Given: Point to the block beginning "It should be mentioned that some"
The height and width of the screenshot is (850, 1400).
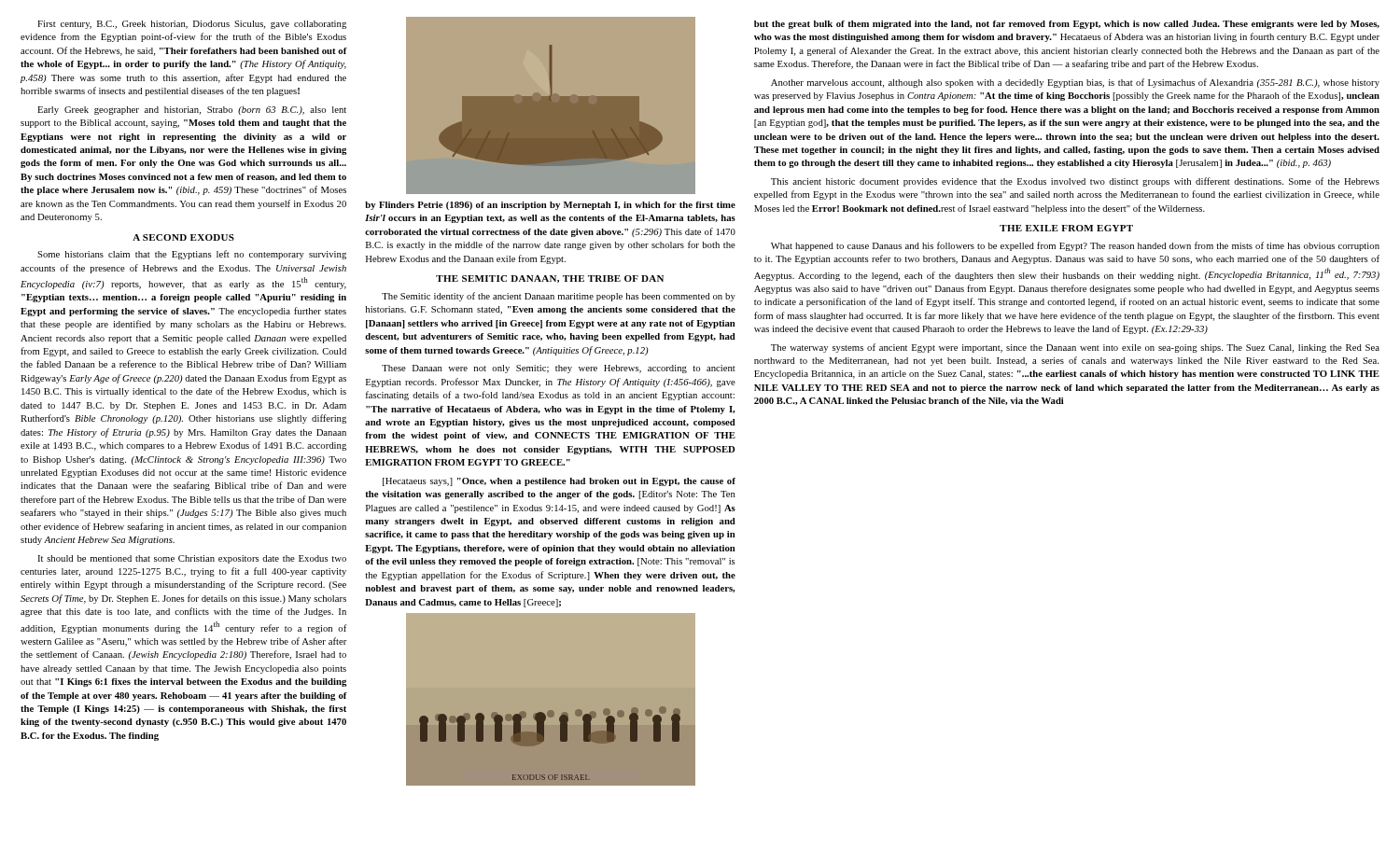Looking at the screenshot, I should point(184,647).
